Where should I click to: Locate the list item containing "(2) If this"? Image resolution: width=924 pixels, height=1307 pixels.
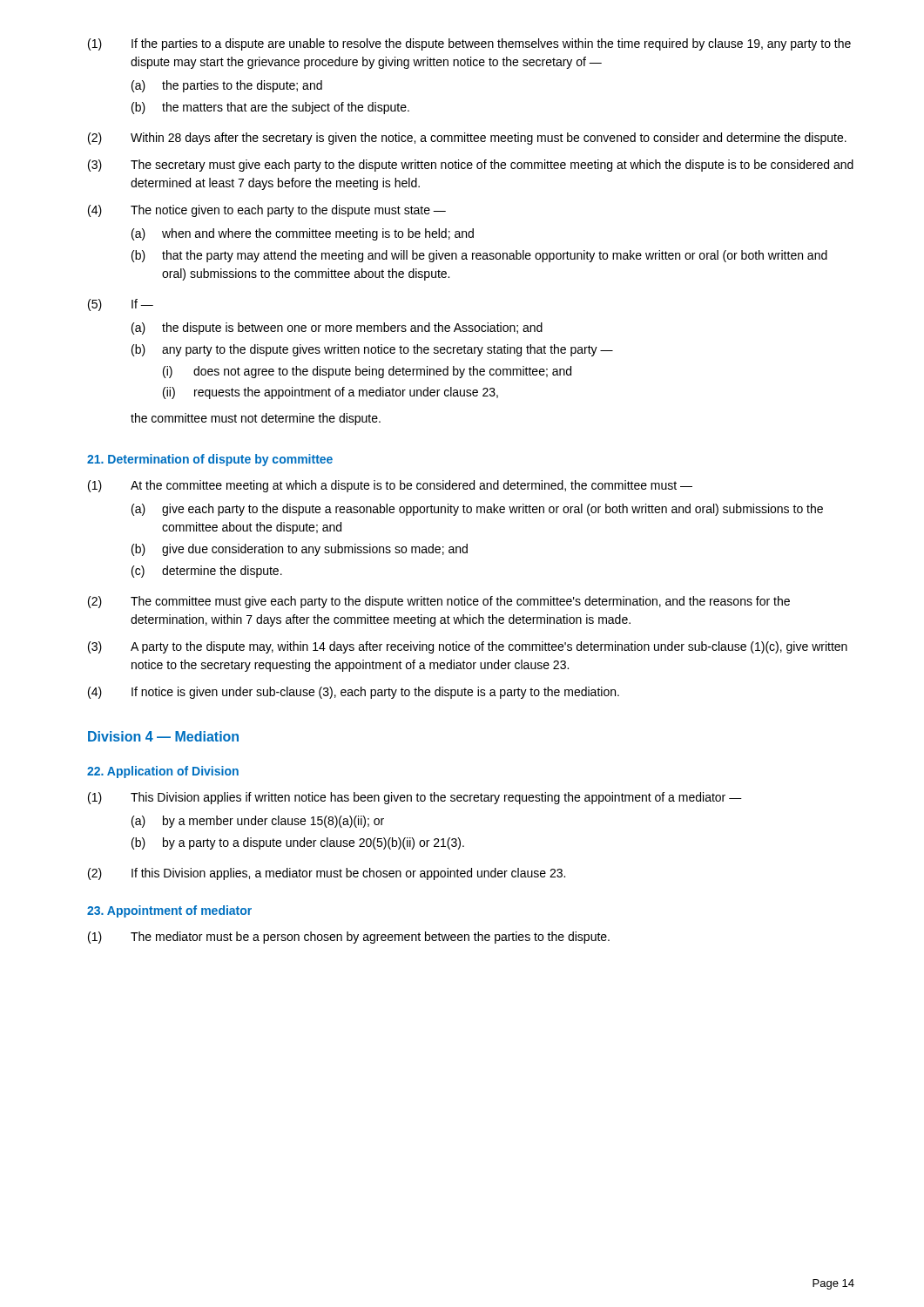coord(471,873)
